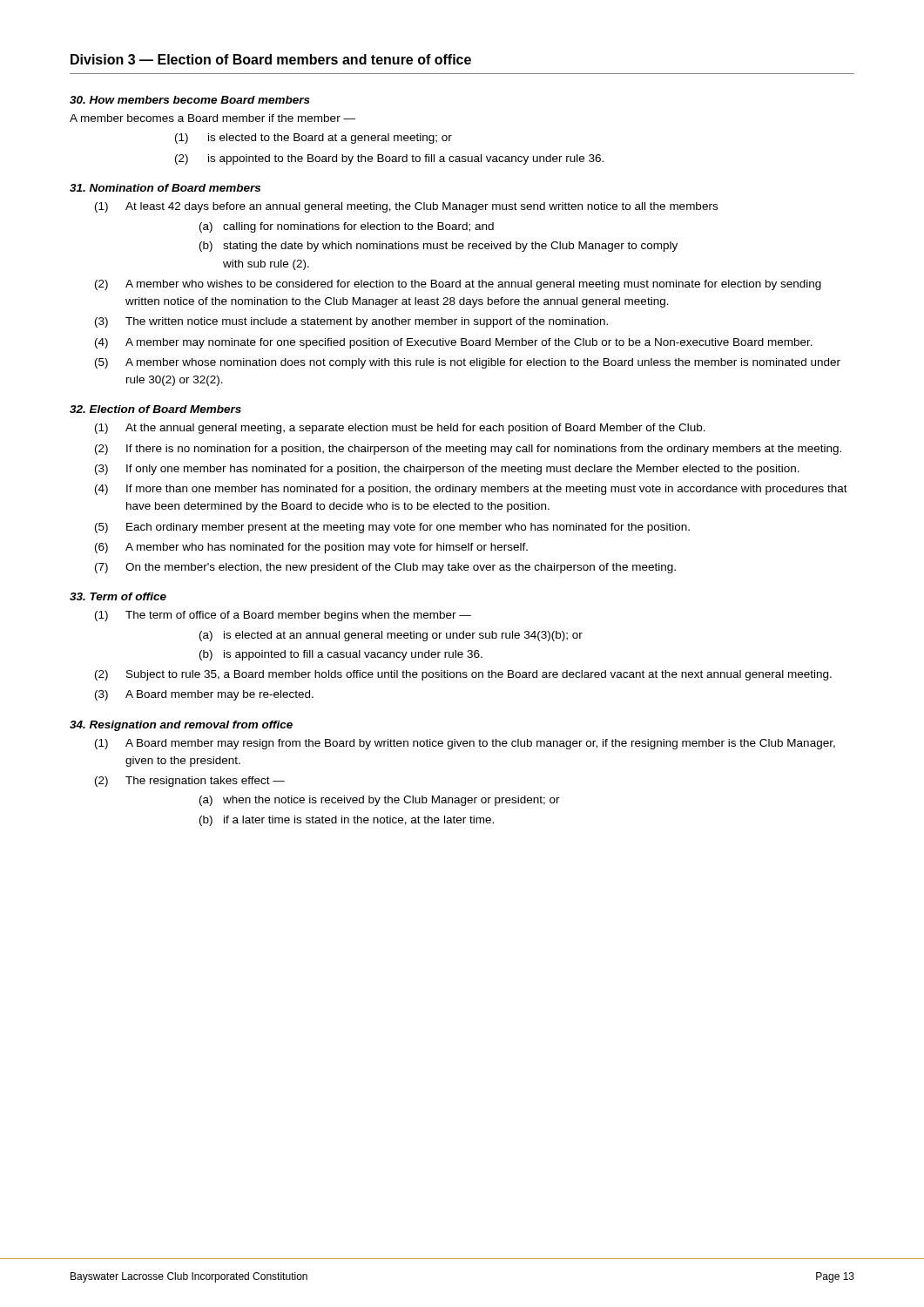
Task: Point to the passage starting "30. How members become Board members"
Action: [190, 100]
